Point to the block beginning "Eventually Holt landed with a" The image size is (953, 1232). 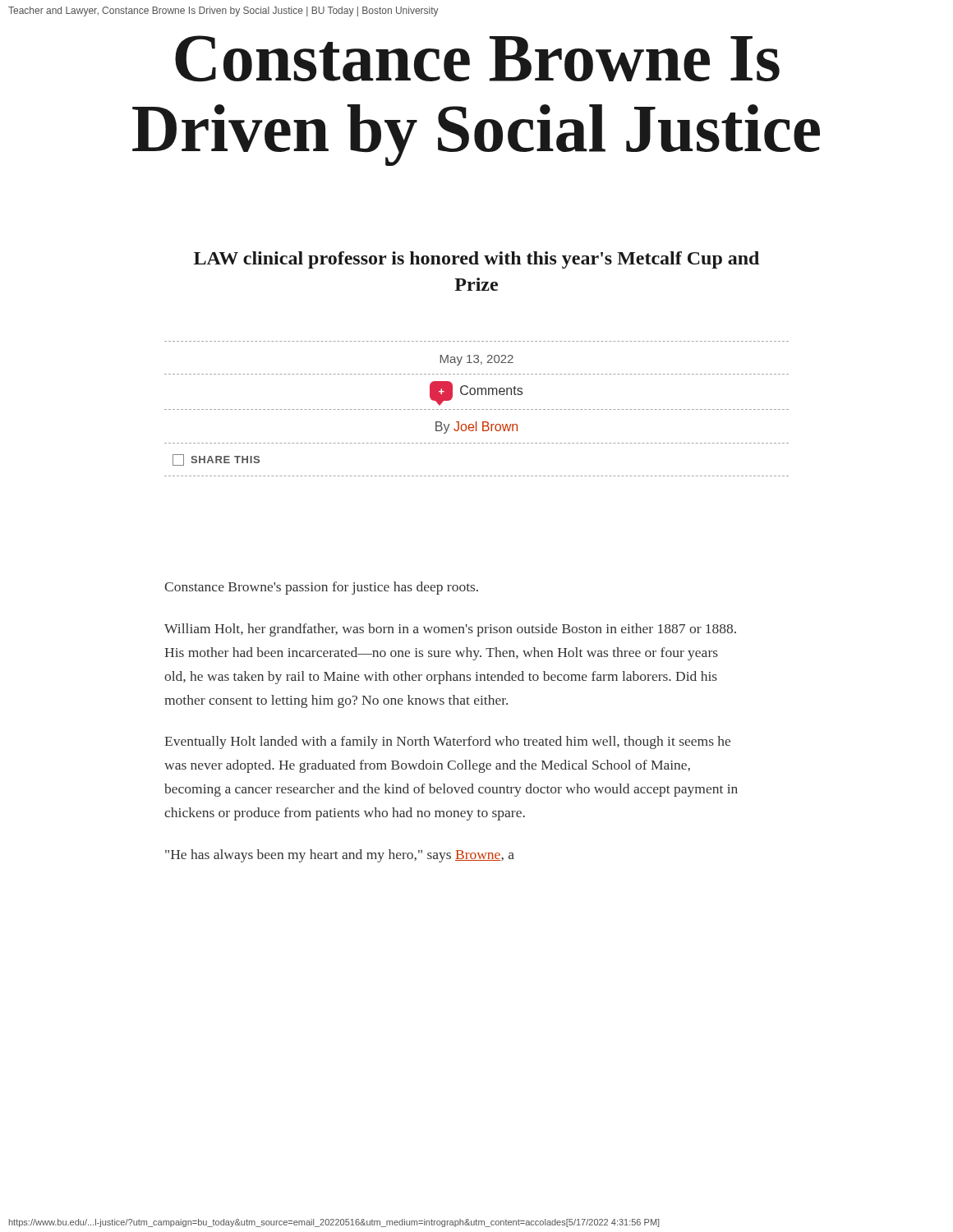tap(452, 777)
